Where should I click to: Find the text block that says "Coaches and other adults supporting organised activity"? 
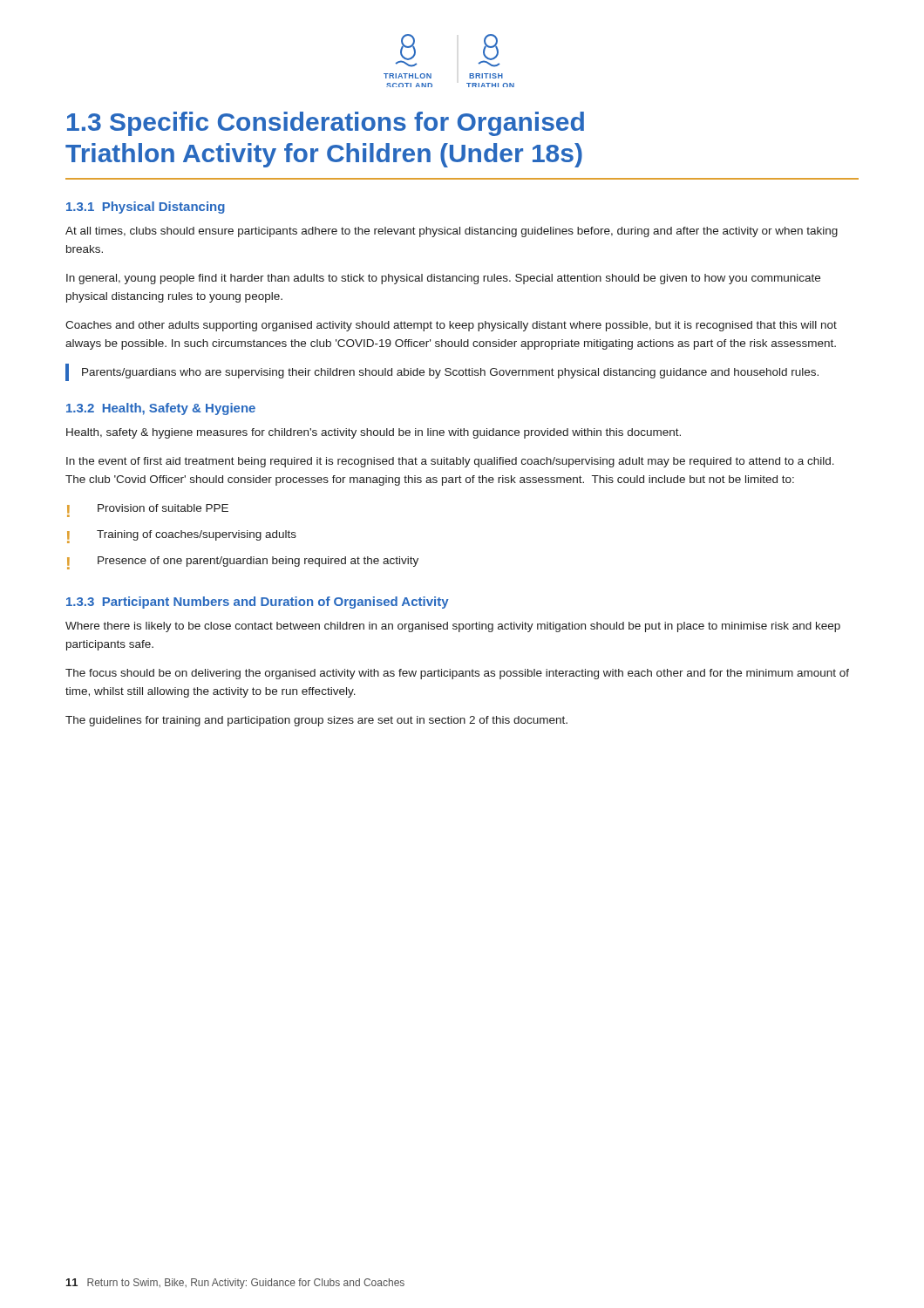pyautogui.click(x=451, y=334)
